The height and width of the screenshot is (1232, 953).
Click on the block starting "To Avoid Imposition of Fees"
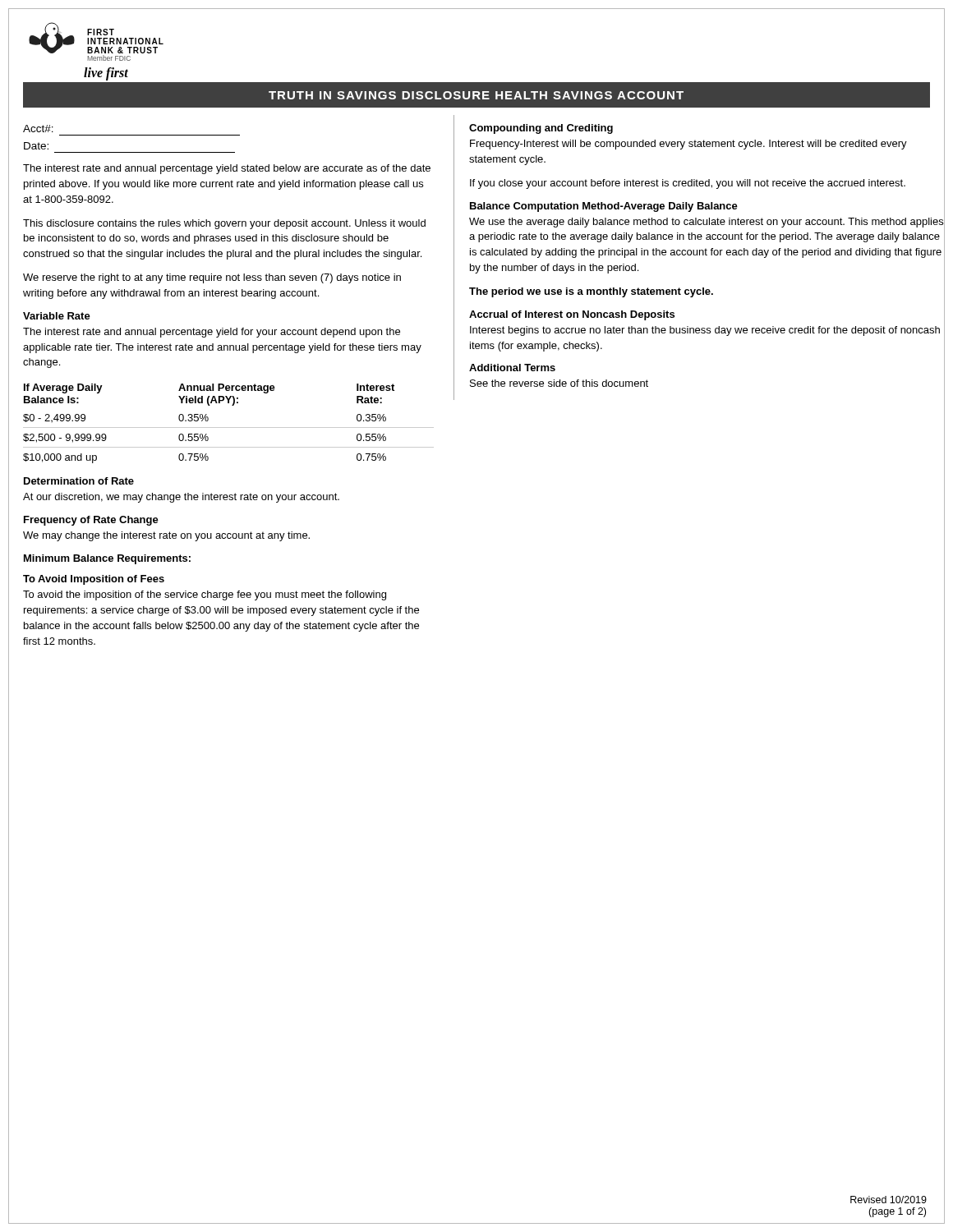point(94,579)
